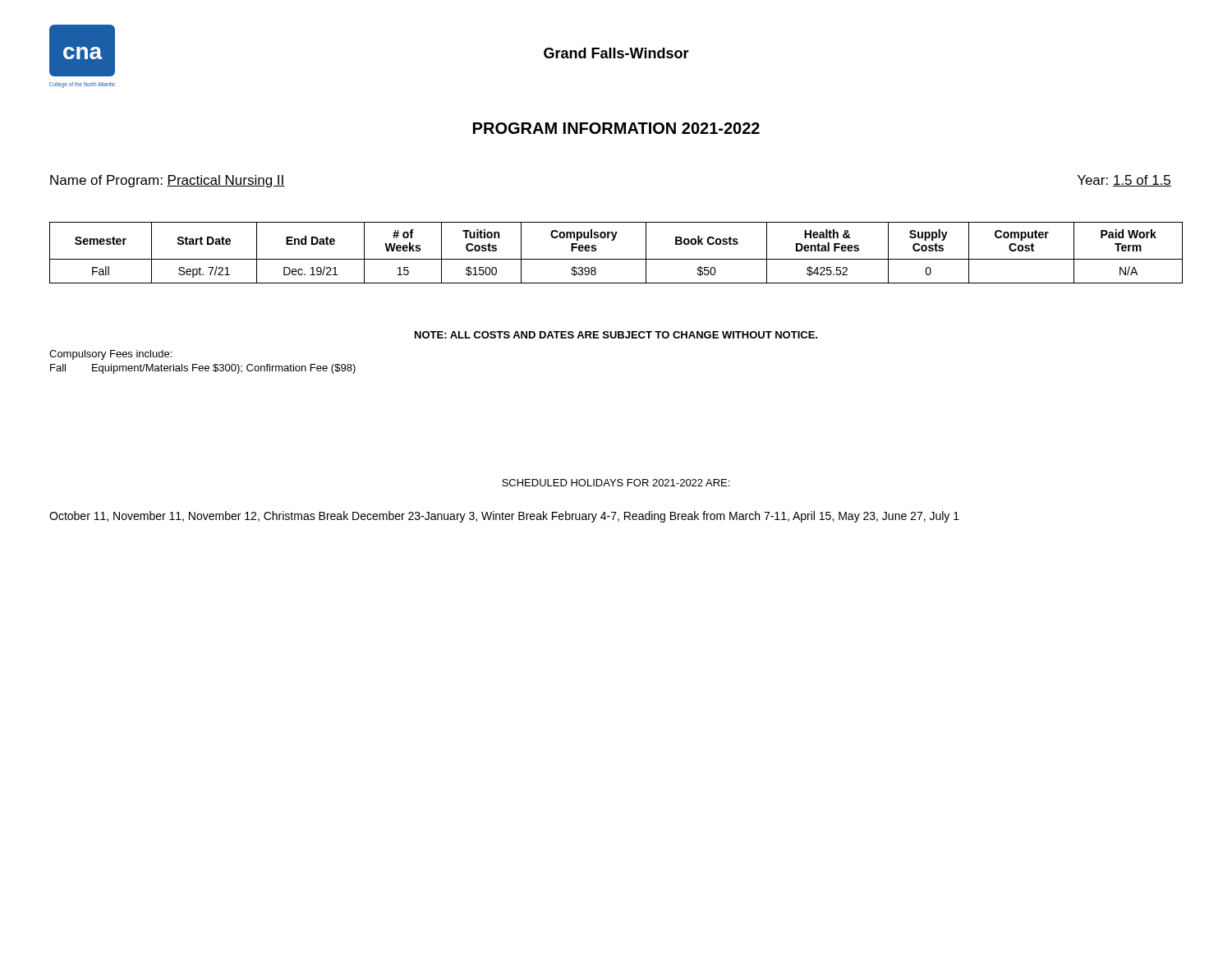This screenshot has width=1232, height=953.
Task: Locate the section header with the text "PROGRAM INFORMATION 2021-2022"
Action: (x=616, y=128)
